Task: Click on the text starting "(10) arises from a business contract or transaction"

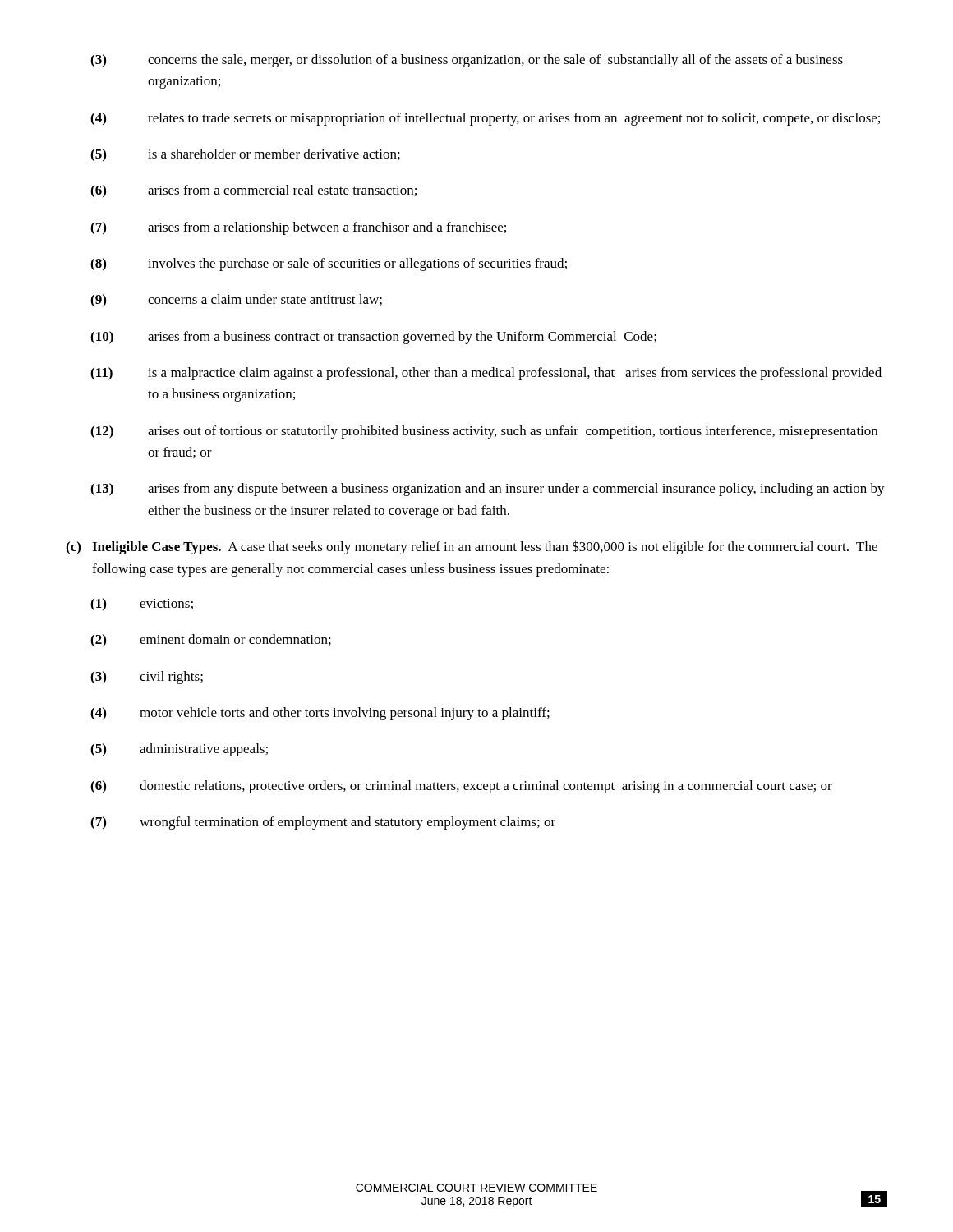Action: (476, 337)
